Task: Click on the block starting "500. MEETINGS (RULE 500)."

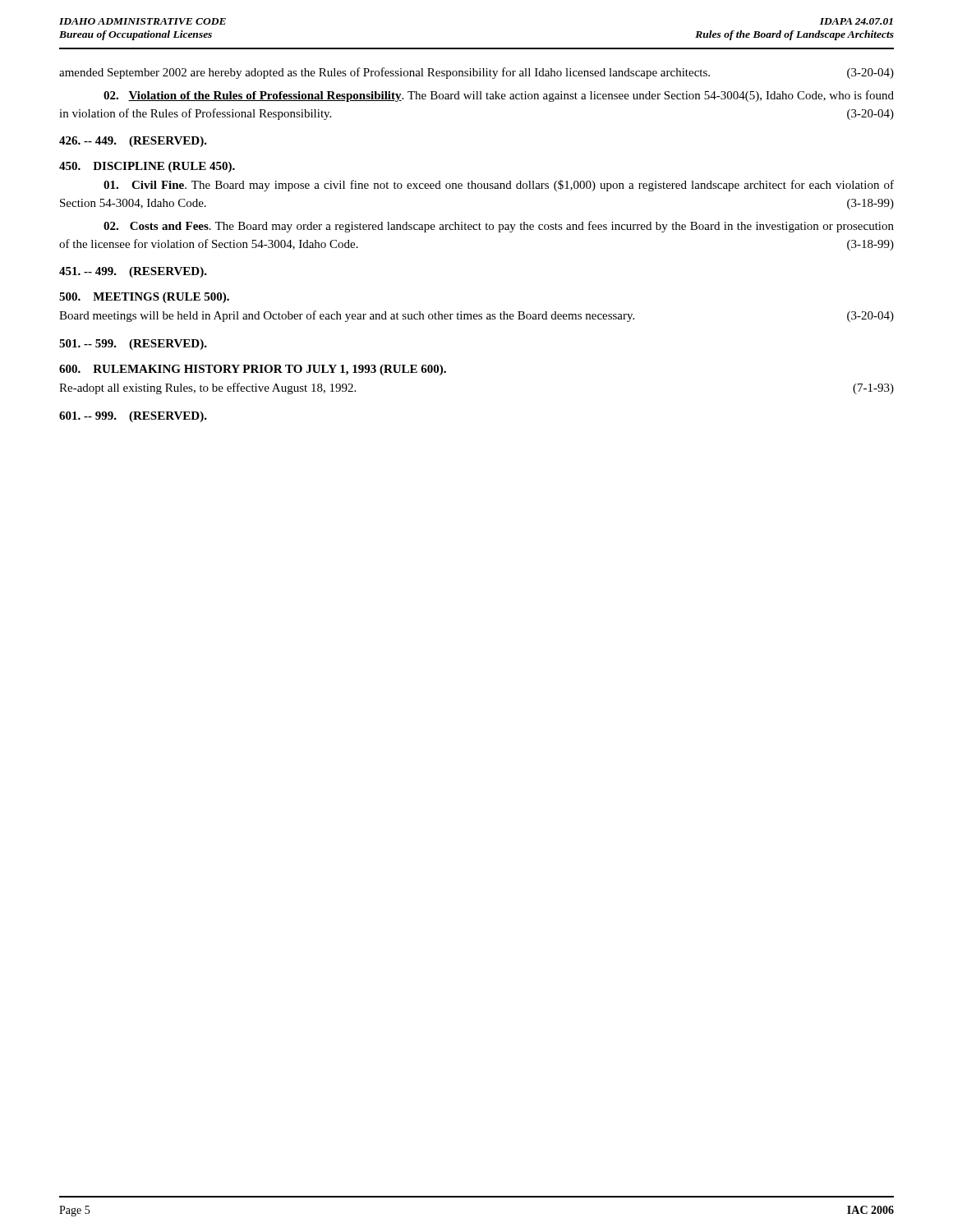Action: (x=144, y=298)
